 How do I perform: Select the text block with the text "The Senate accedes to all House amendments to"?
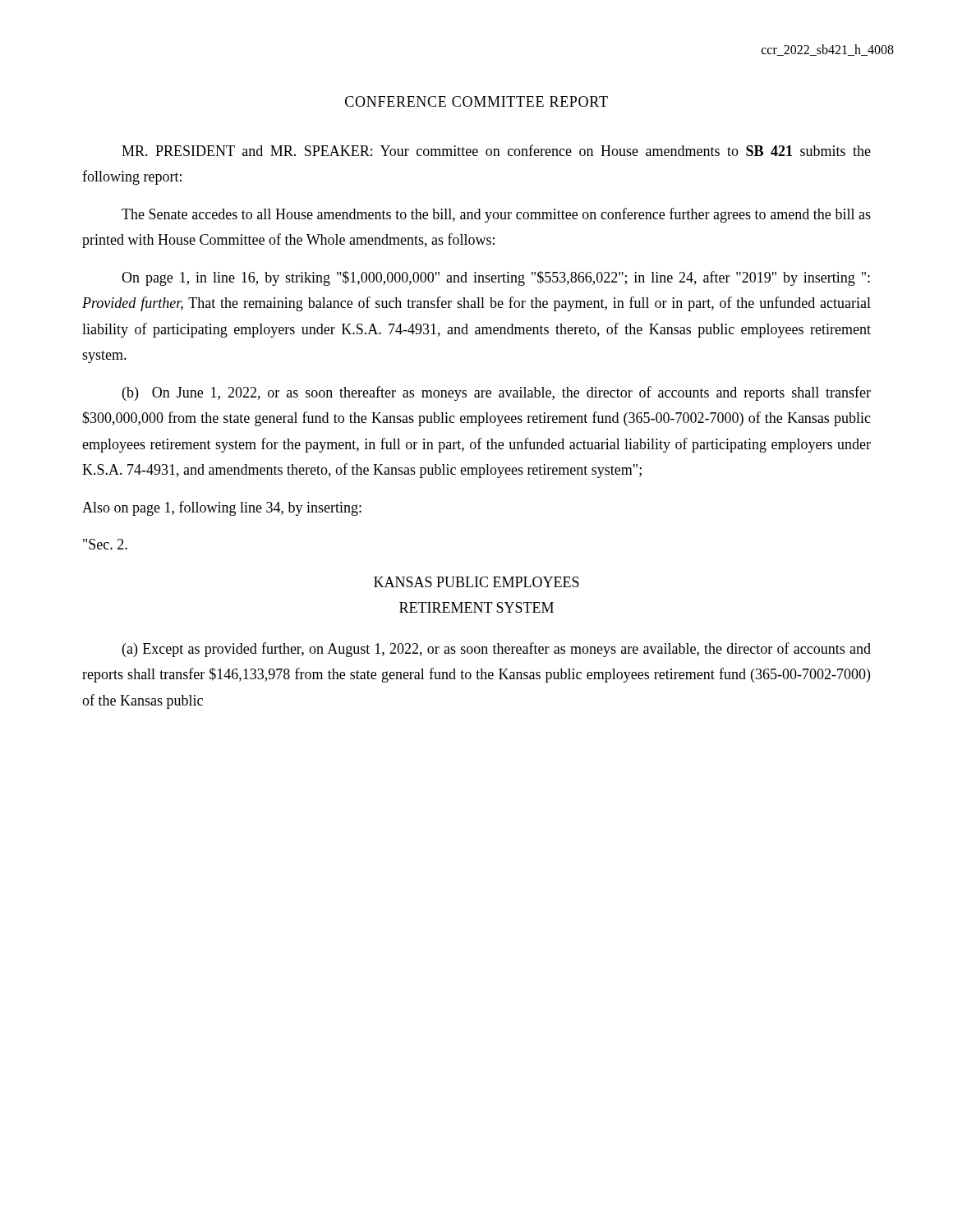476,227
